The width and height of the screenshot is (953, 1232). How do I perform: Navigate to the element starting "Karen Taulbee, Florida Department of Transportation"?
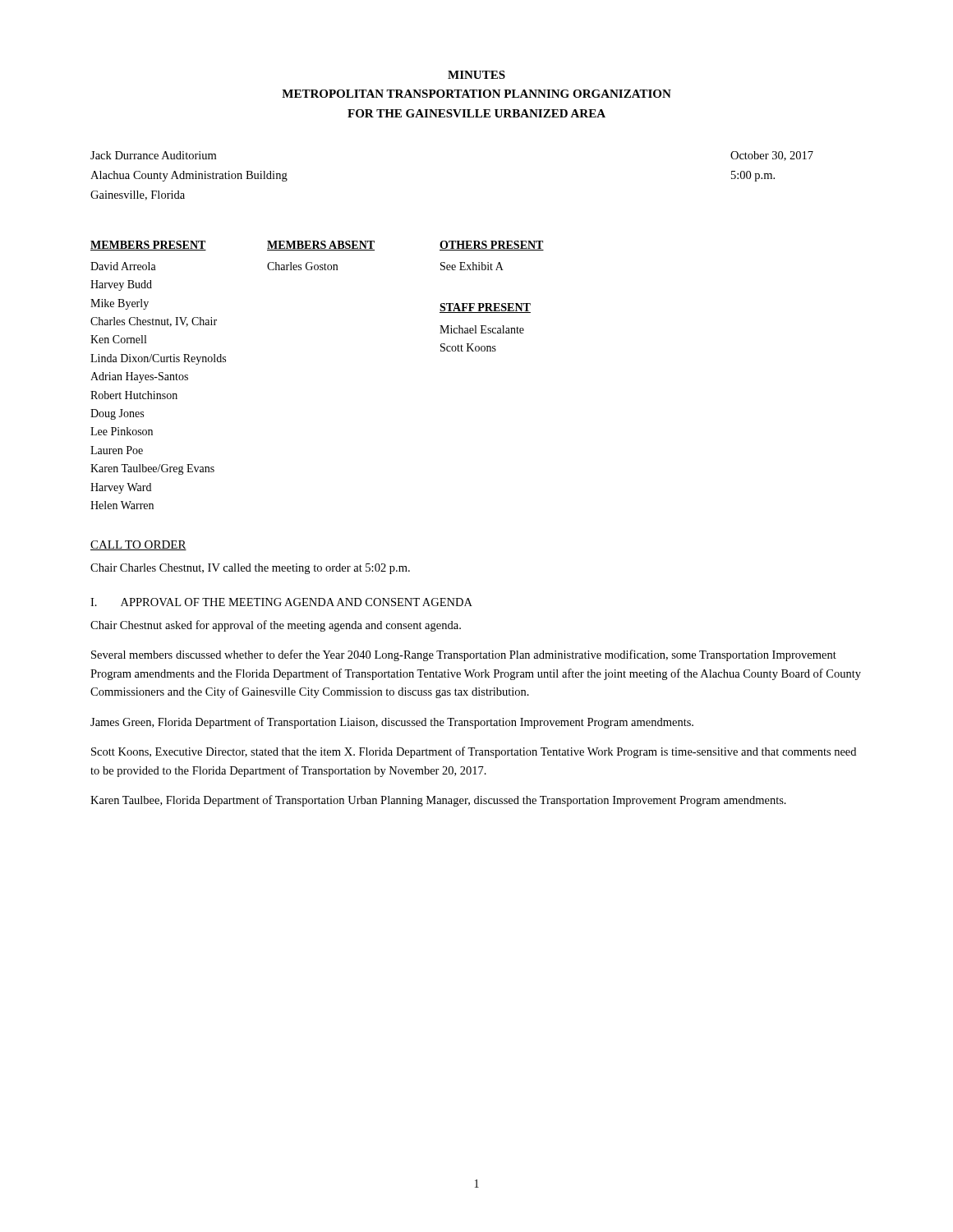pos(438,800)
